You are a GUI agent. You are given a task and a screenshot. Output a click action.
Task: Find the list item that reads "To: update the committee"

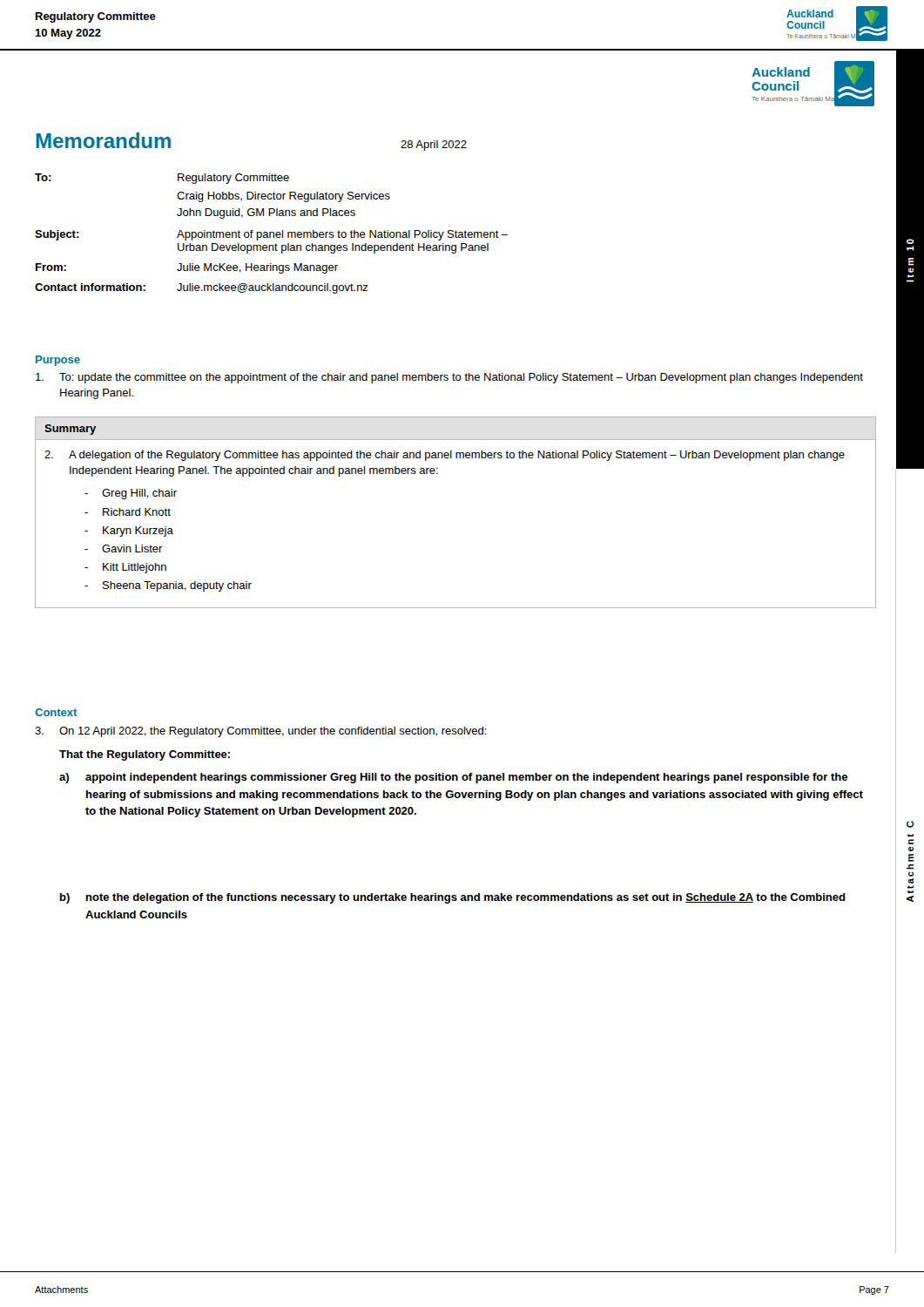[x=455, y=385]
